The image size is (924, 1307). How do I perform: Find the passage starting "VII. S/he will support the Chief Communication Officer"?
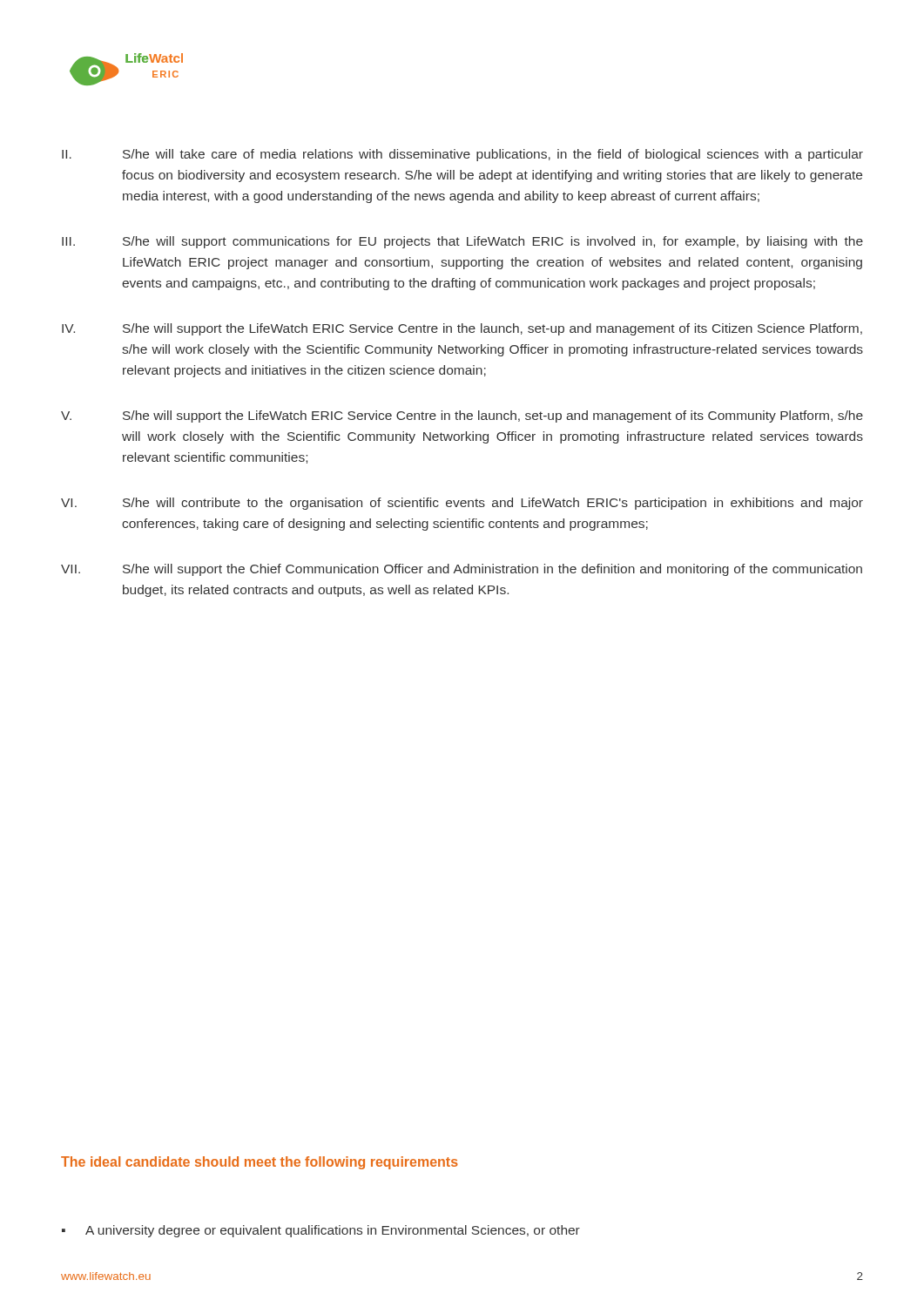pos(462,580)
